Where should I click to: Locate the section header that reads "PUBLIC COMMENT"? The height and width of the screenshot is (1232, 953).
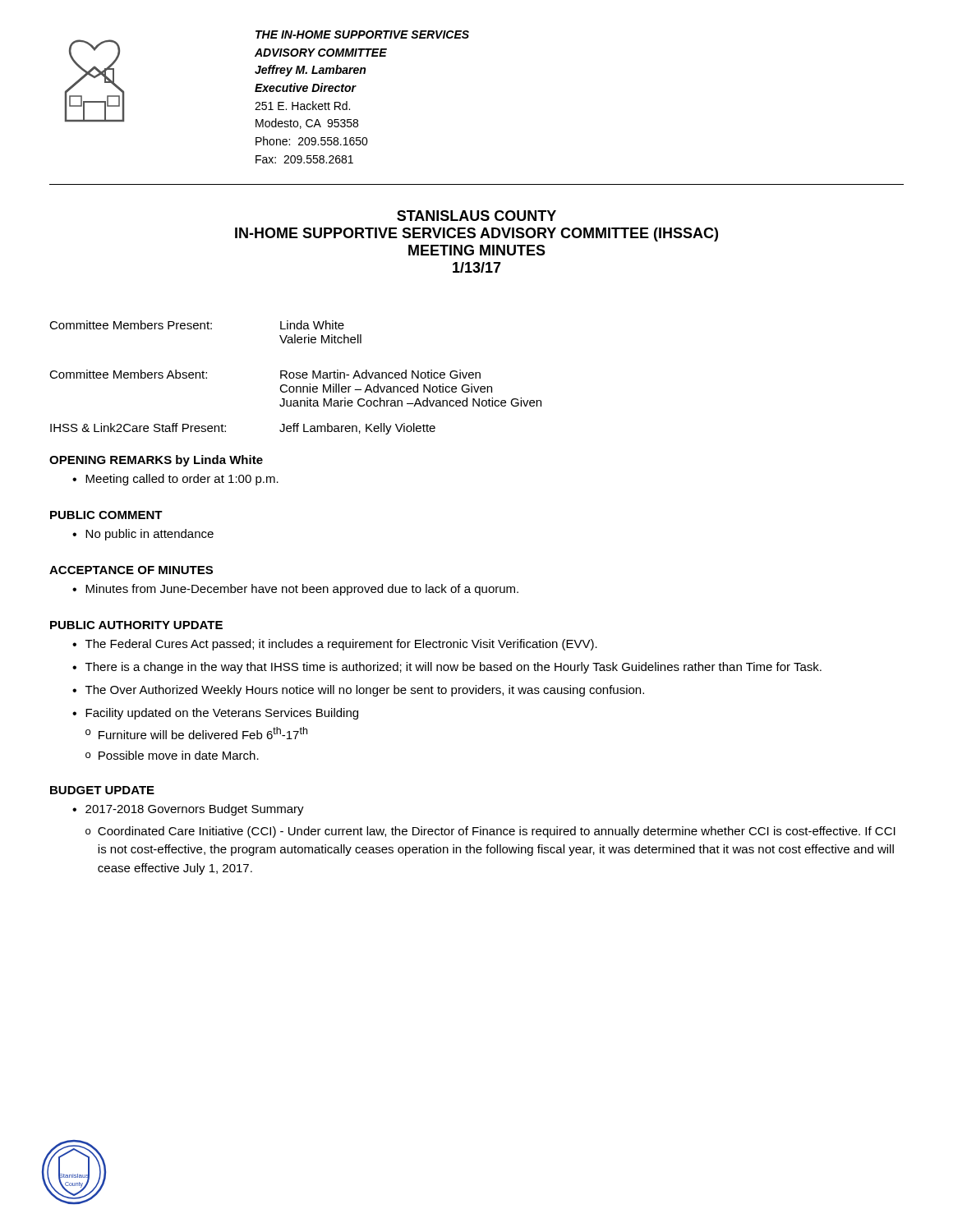pyautogui.click(x=106, y=514)
